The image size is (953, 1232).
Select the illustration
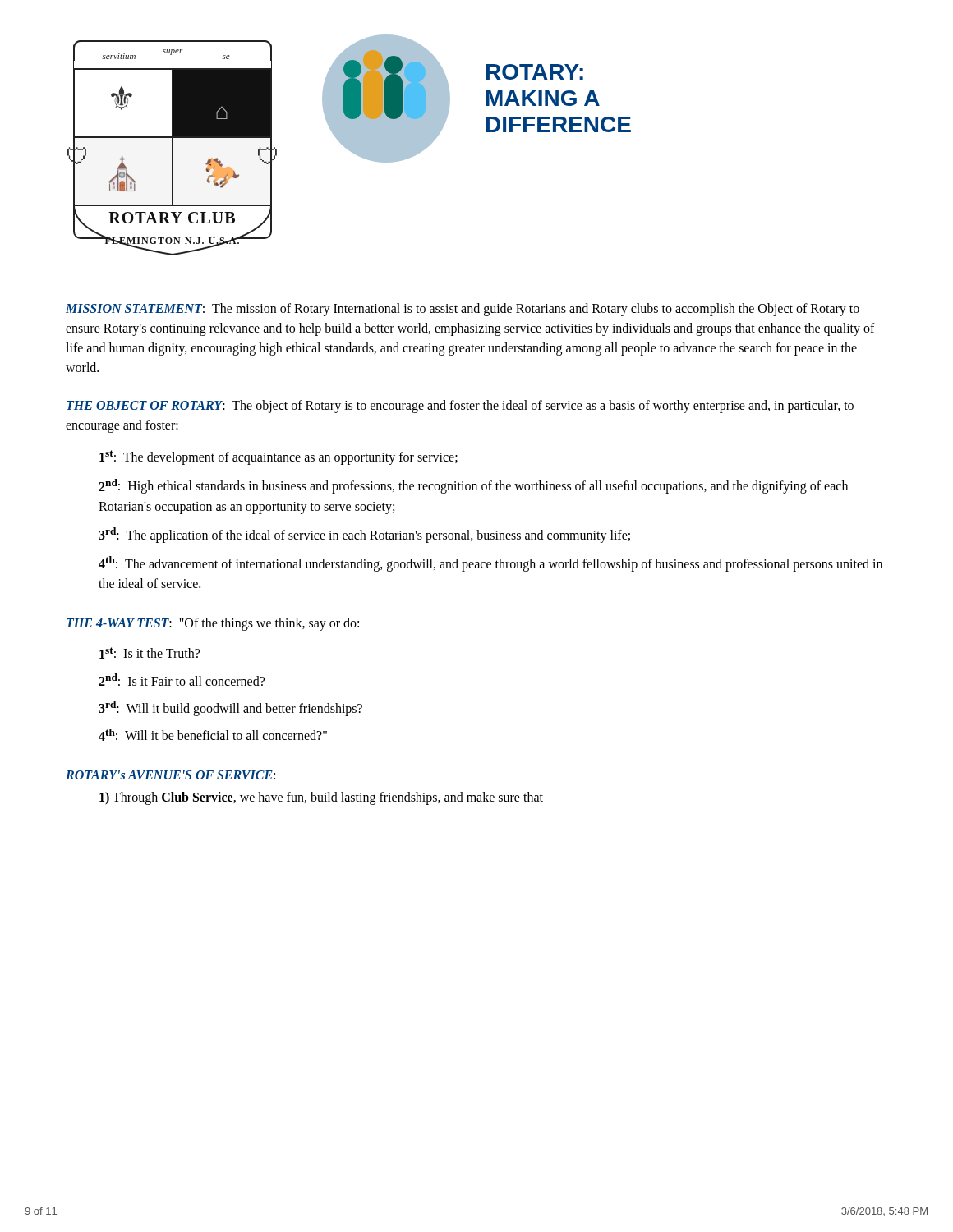tap(549, 99)
